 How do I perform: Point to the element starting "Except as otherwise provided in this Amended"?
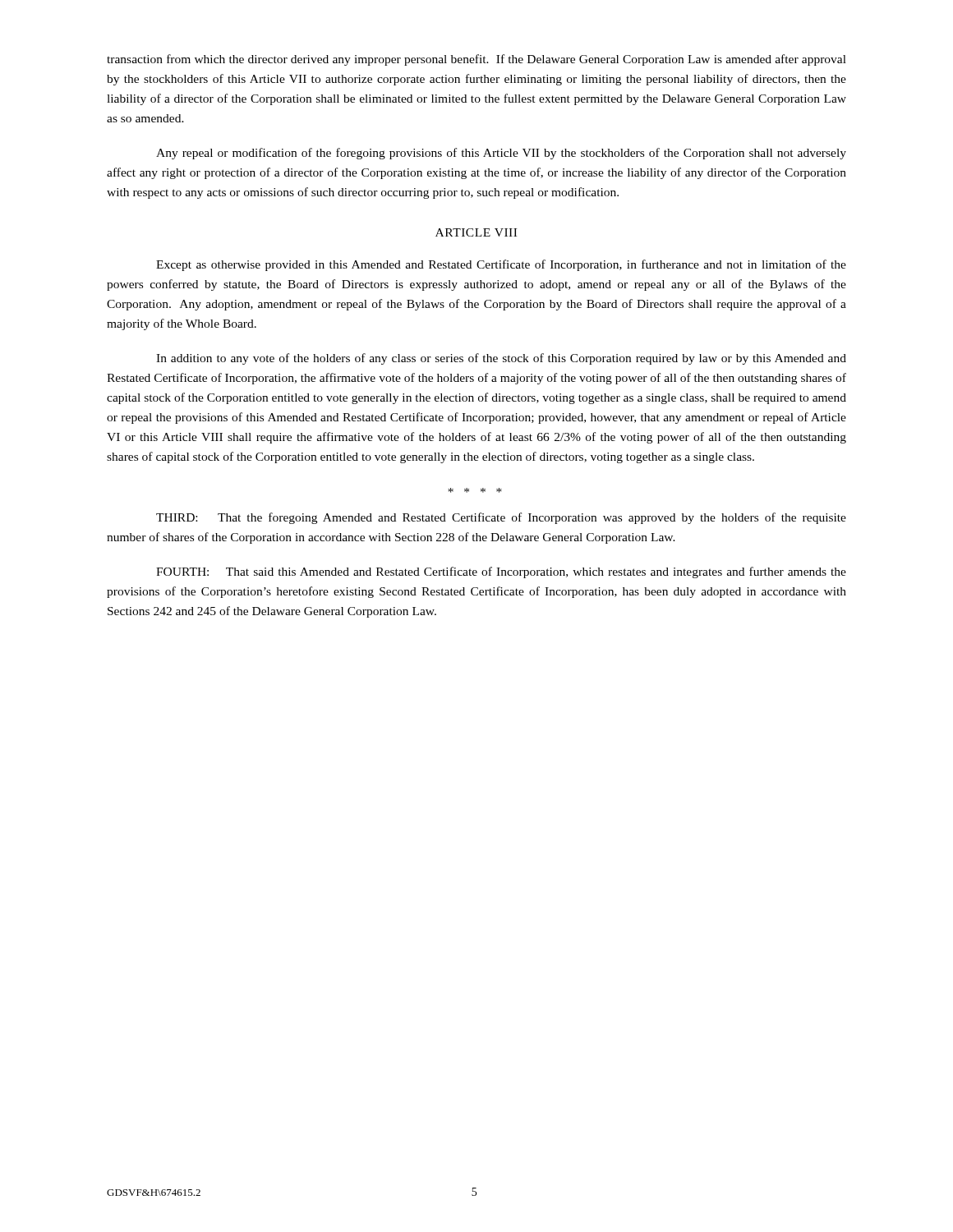(476, 294)
